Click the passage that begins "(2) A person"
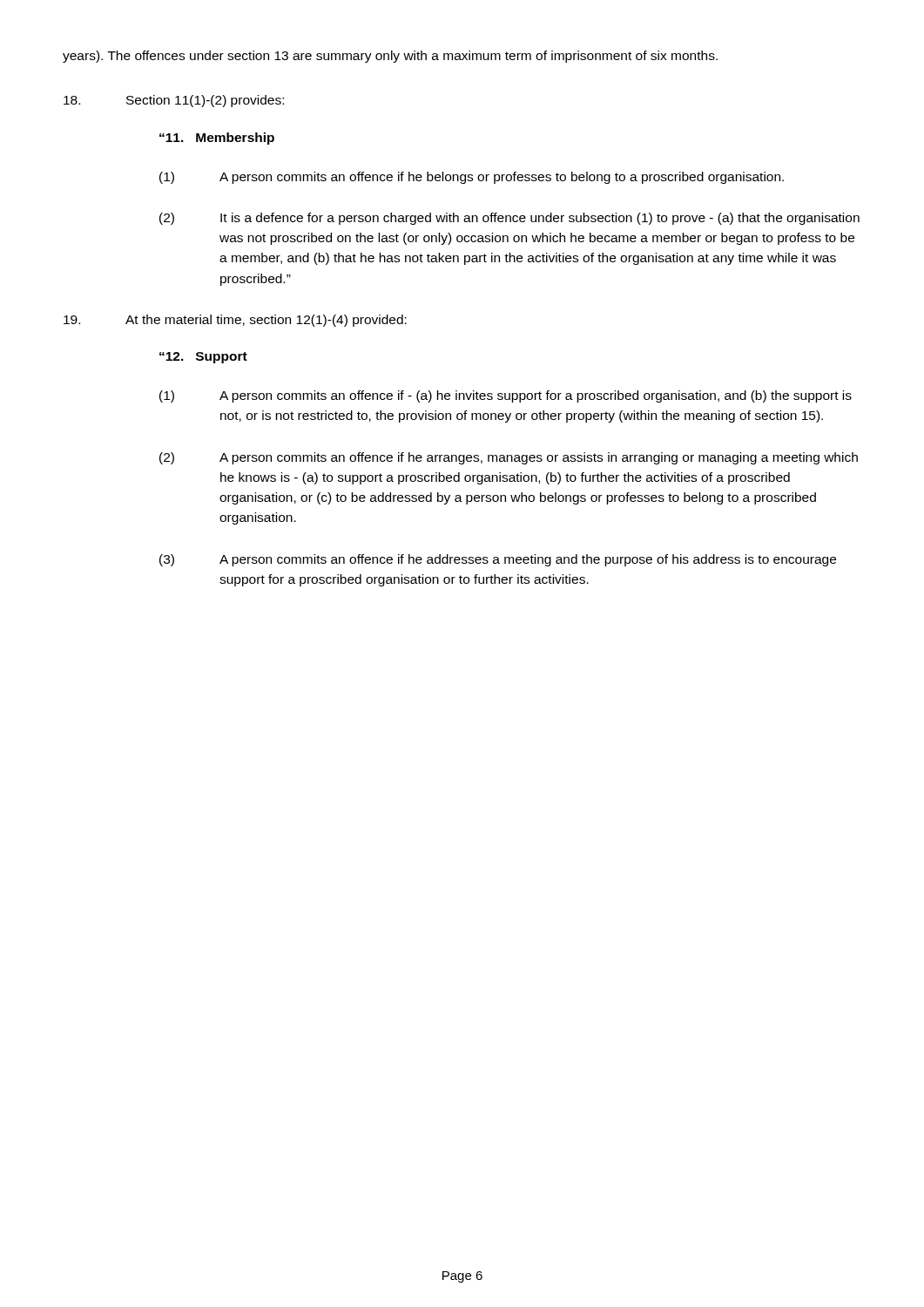 click(510, 487)
